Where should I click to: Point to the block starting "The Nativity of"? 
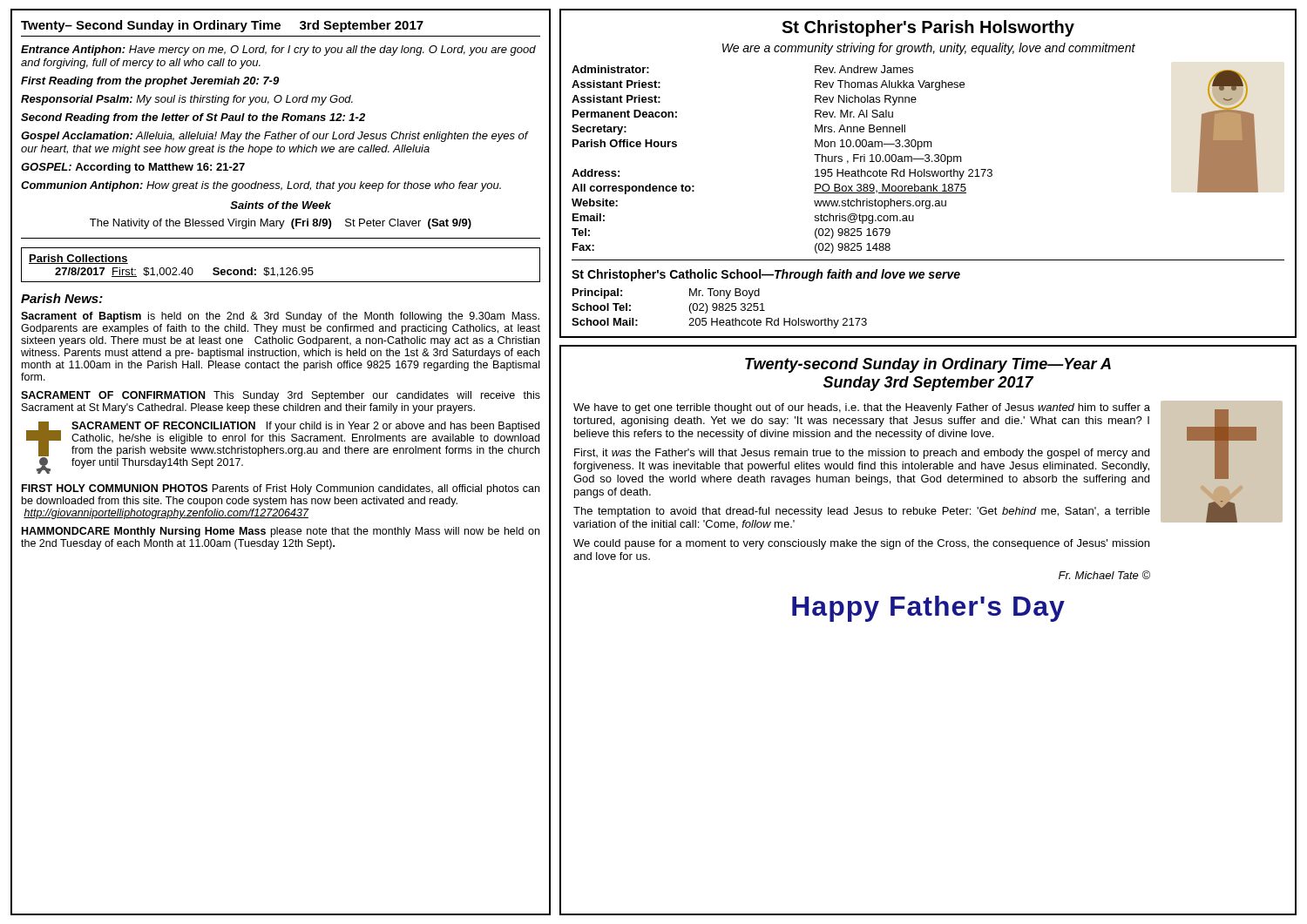[281, 222]
